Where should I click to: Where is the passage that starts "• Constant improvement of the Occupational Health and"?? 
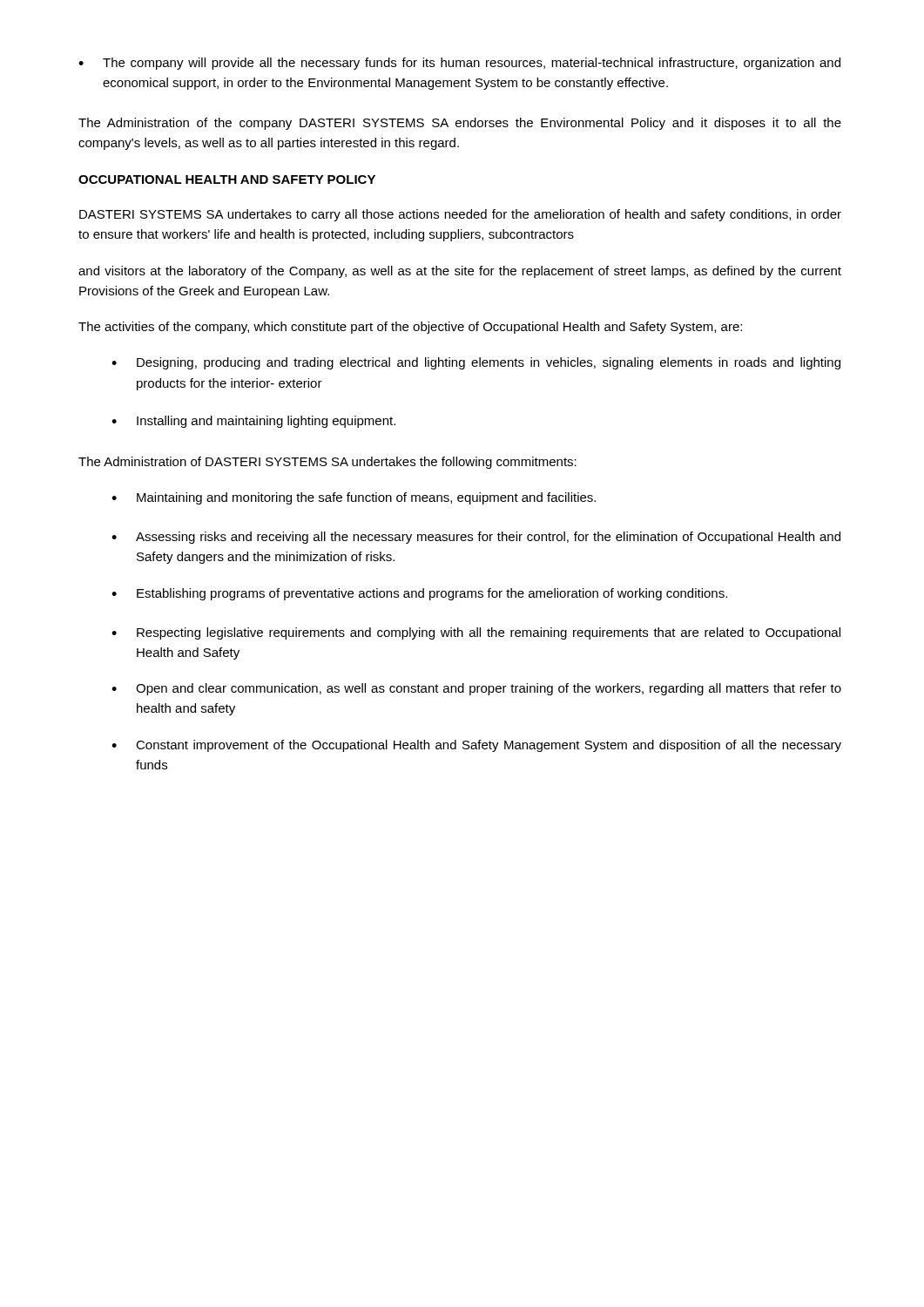[476, 754]
